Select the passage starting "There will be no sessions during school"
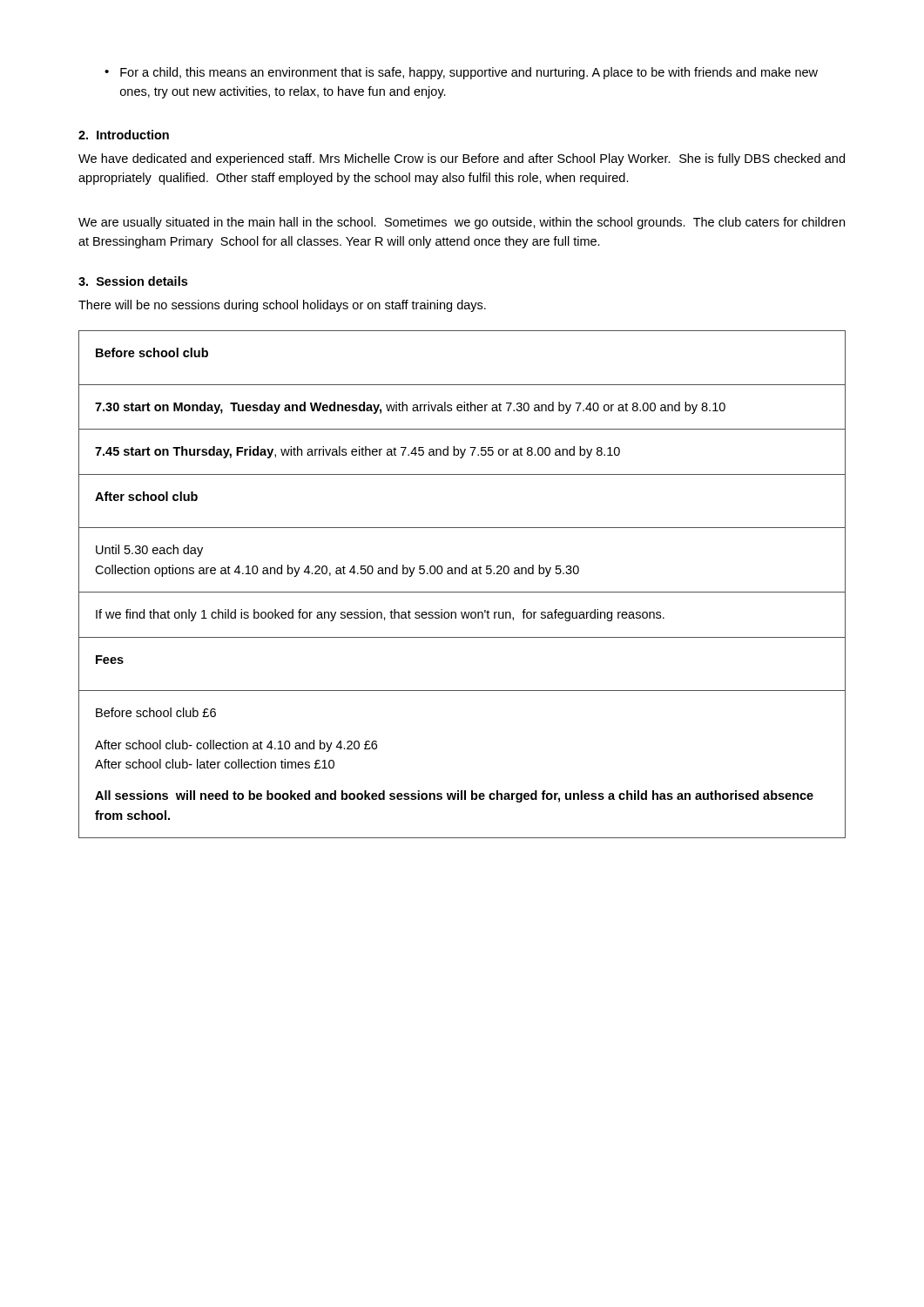The height and width of the screenshot is (1307, 924). tap(283, 305)
